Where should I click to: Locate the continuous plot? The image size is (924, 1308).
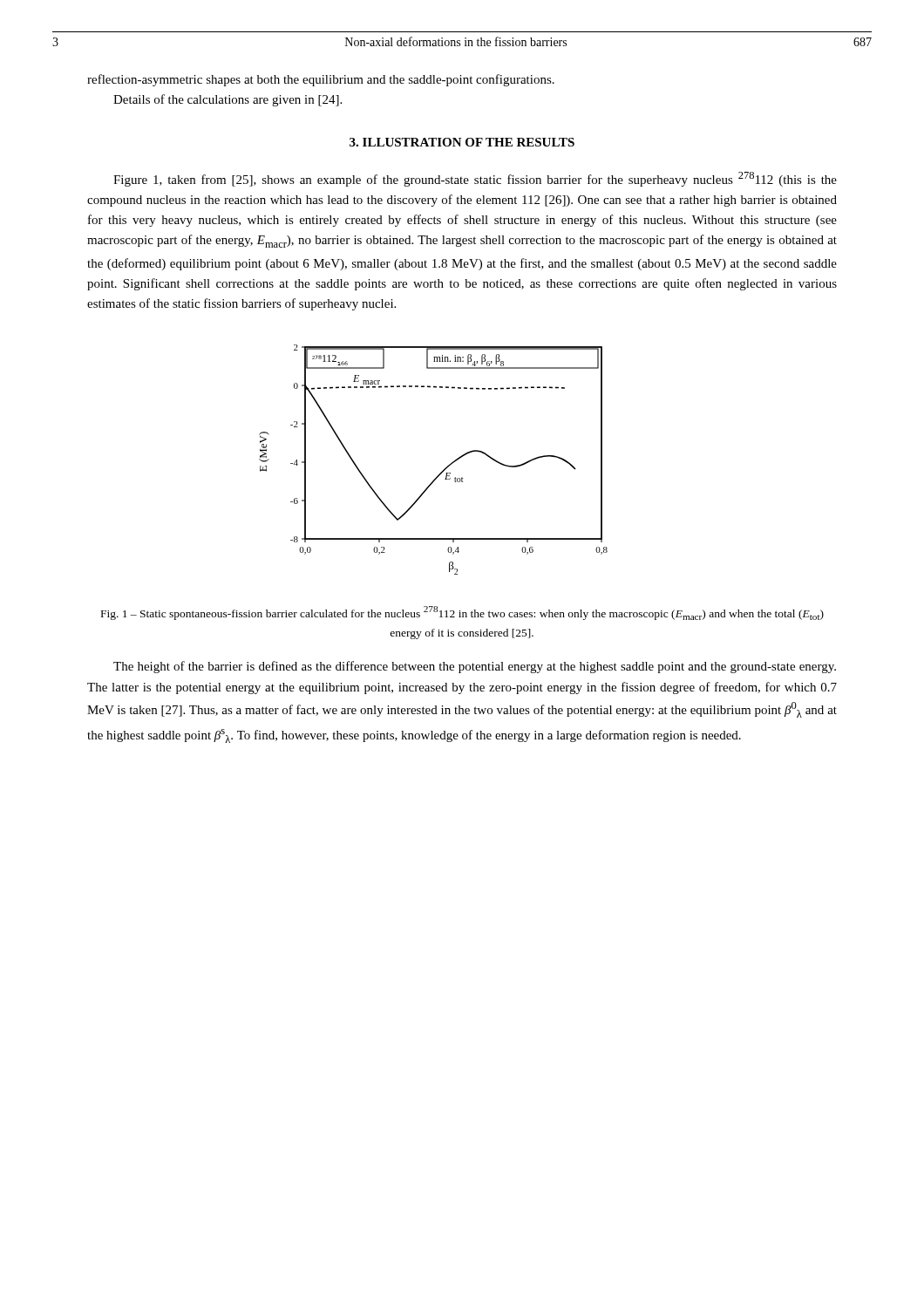click(x=462, y=467)
